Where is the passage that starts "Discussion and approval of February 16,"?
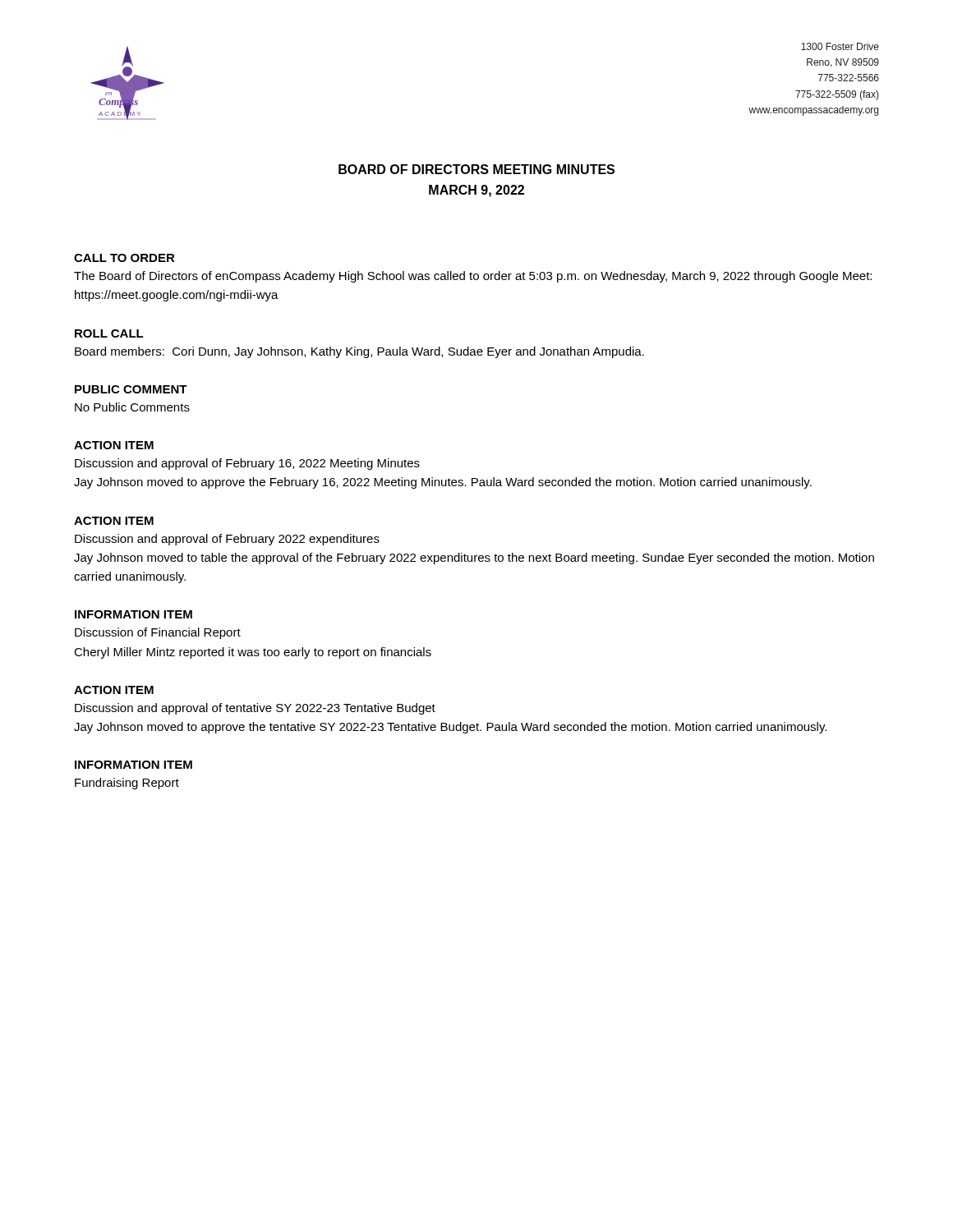953x1232 pixels. [443, 472]
